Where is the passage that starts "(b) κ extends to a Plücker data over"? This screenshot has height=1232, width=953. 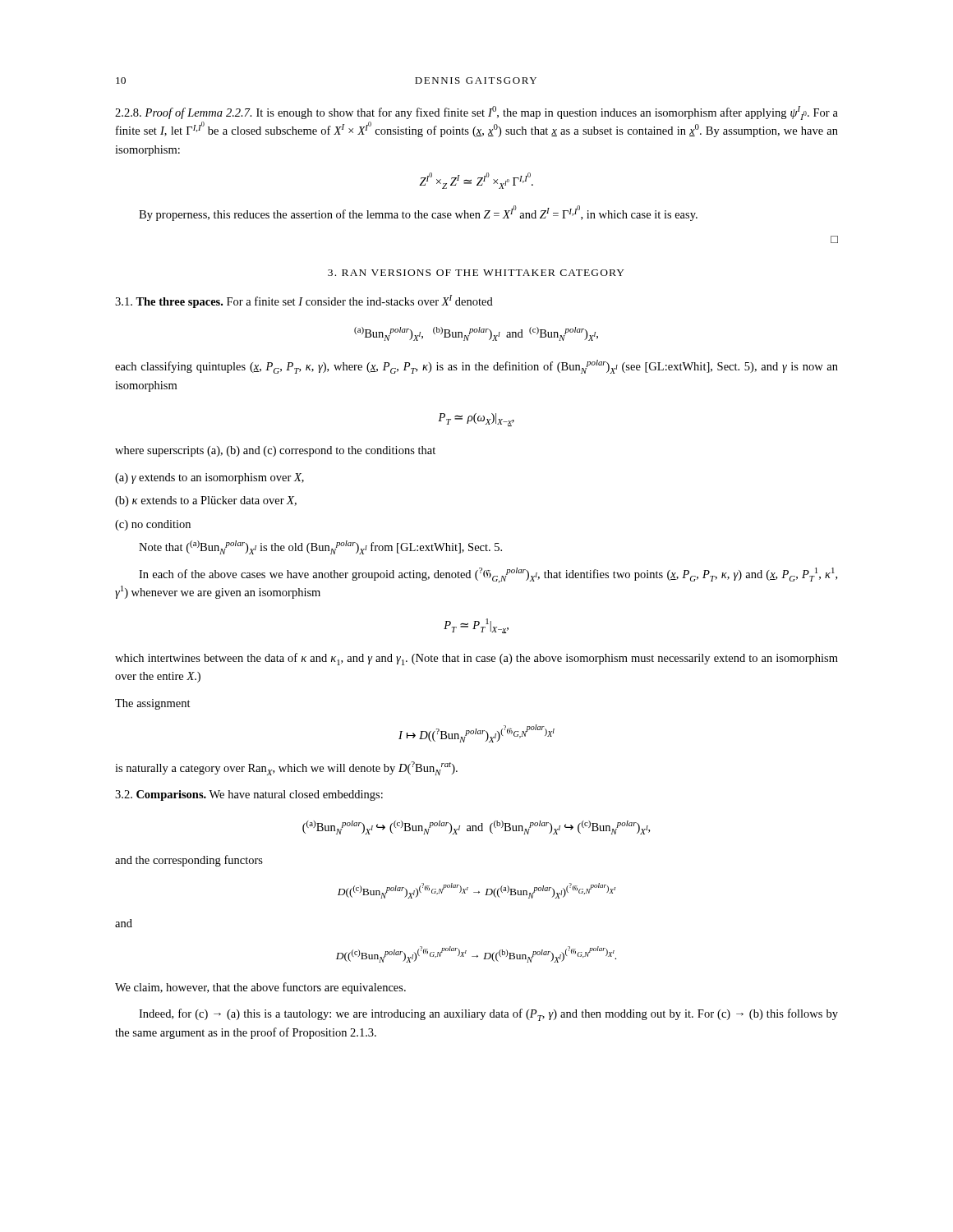[206, 501]
